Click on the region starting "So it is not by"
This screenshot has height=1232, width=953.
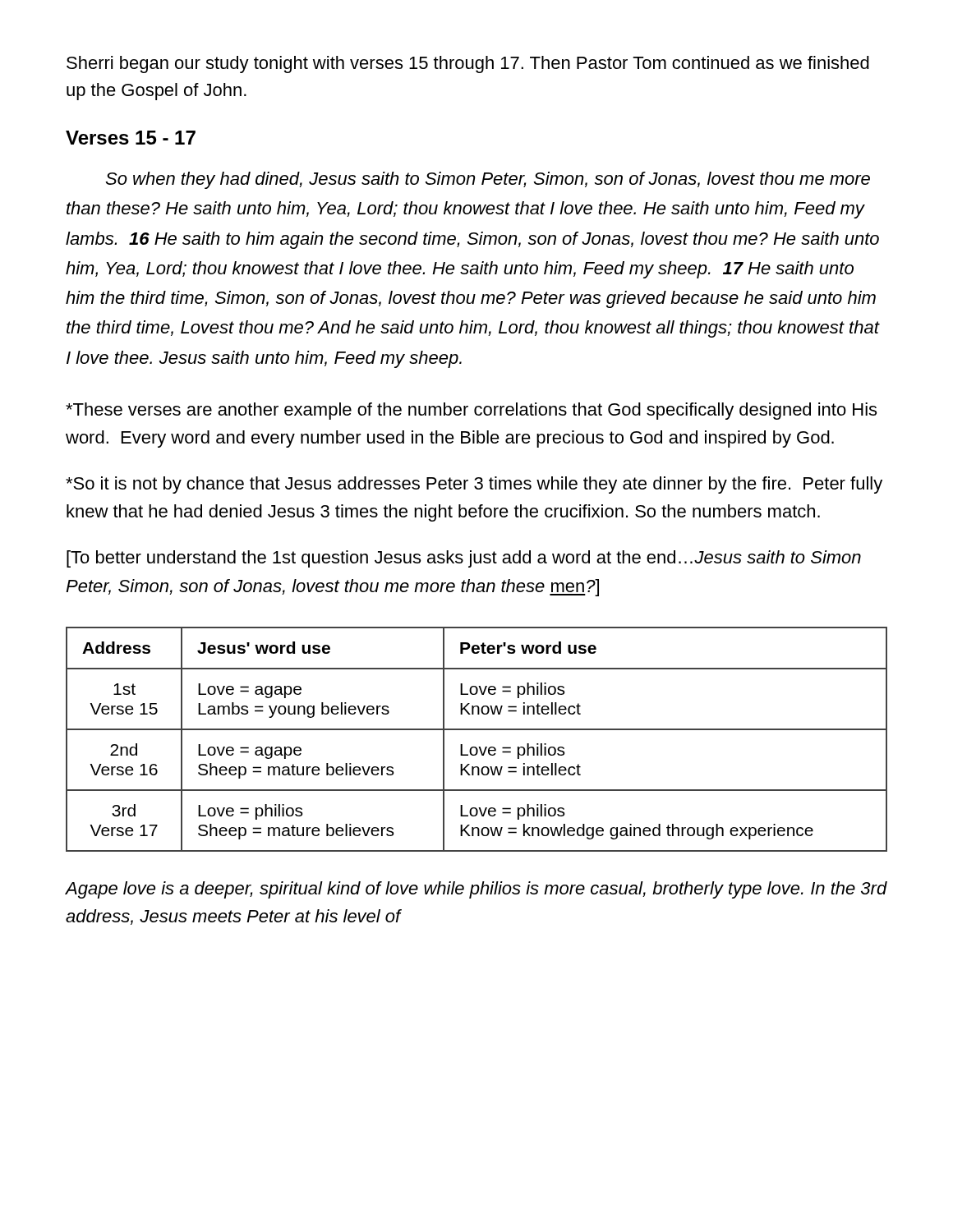pos(474,498)
